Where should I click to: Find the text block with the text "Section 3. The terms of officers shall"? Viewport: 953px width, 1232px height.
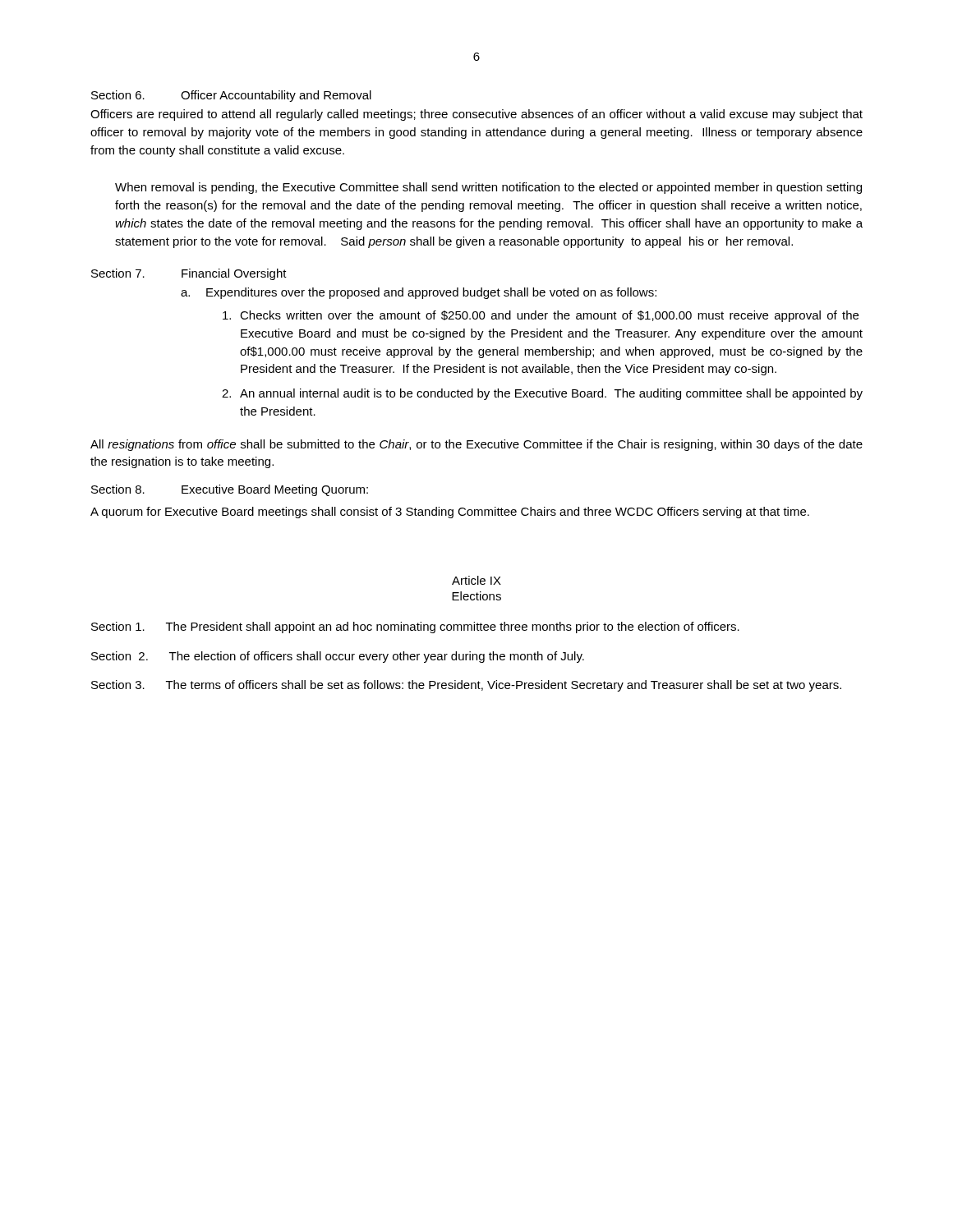click(466, 685)
